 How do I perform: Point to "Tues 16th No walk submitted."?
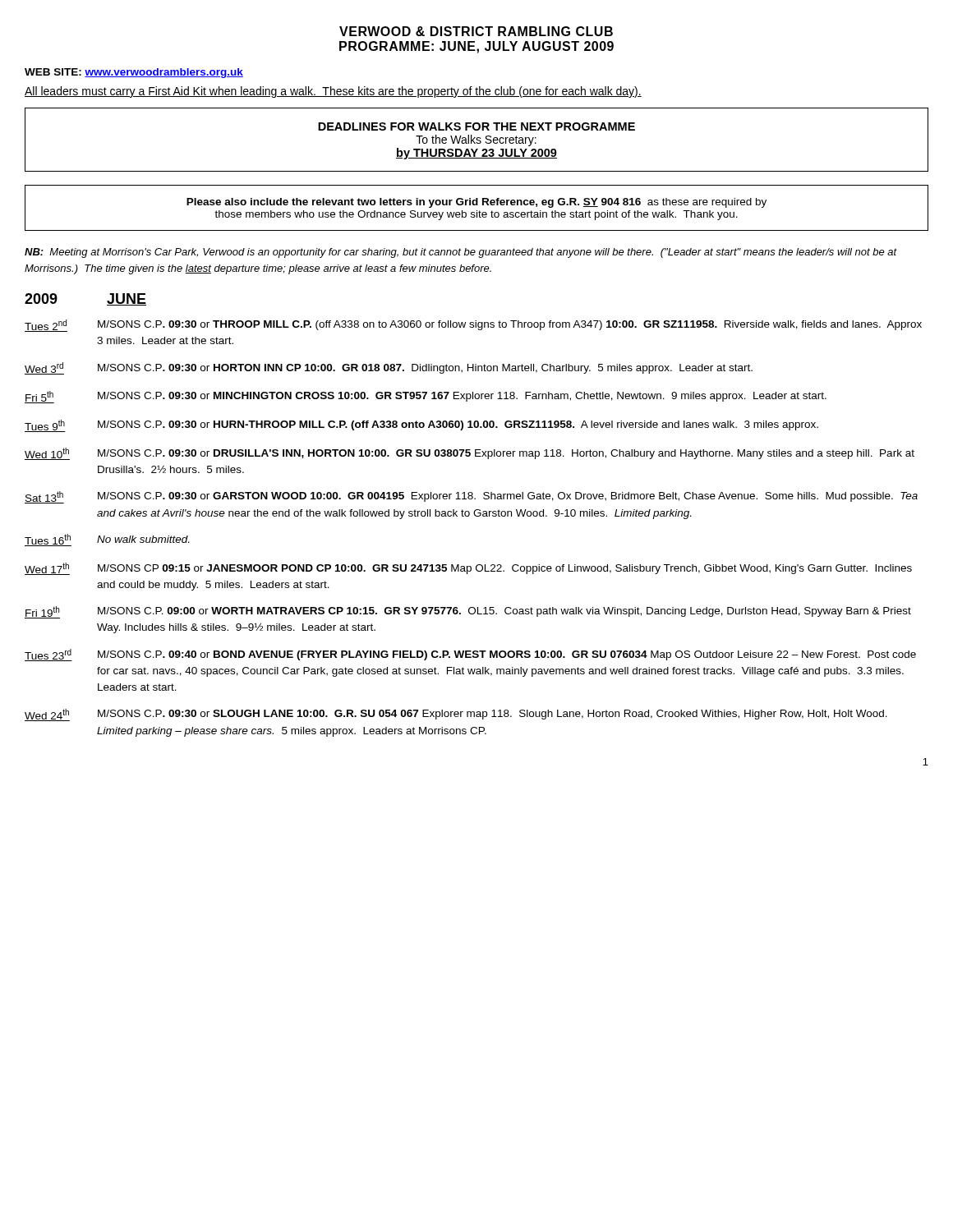click(x=107, y=540)
